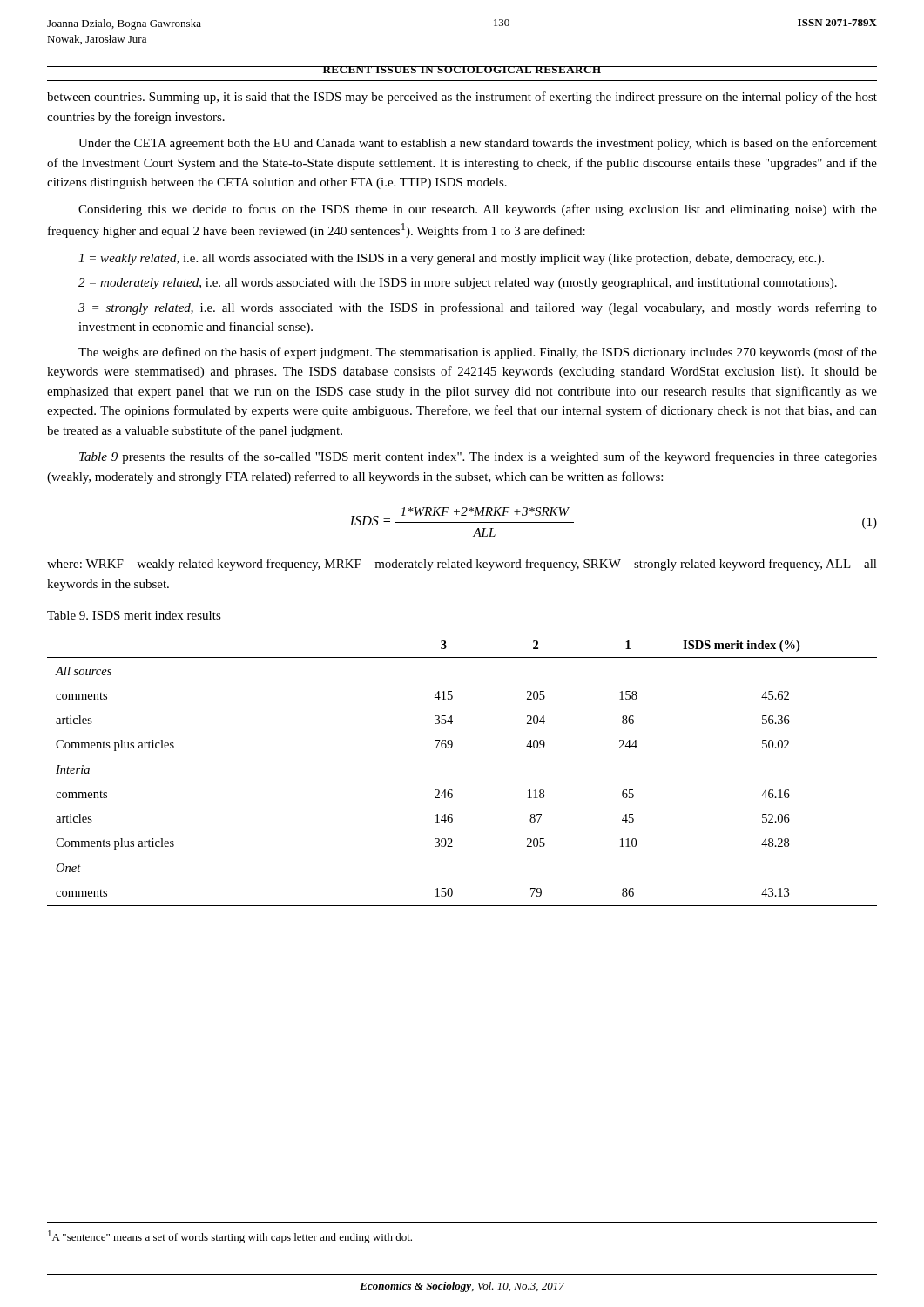Locate the text block starting "Under the CETA agreement"
924x1307 pixels.
[x=462, y=163]
